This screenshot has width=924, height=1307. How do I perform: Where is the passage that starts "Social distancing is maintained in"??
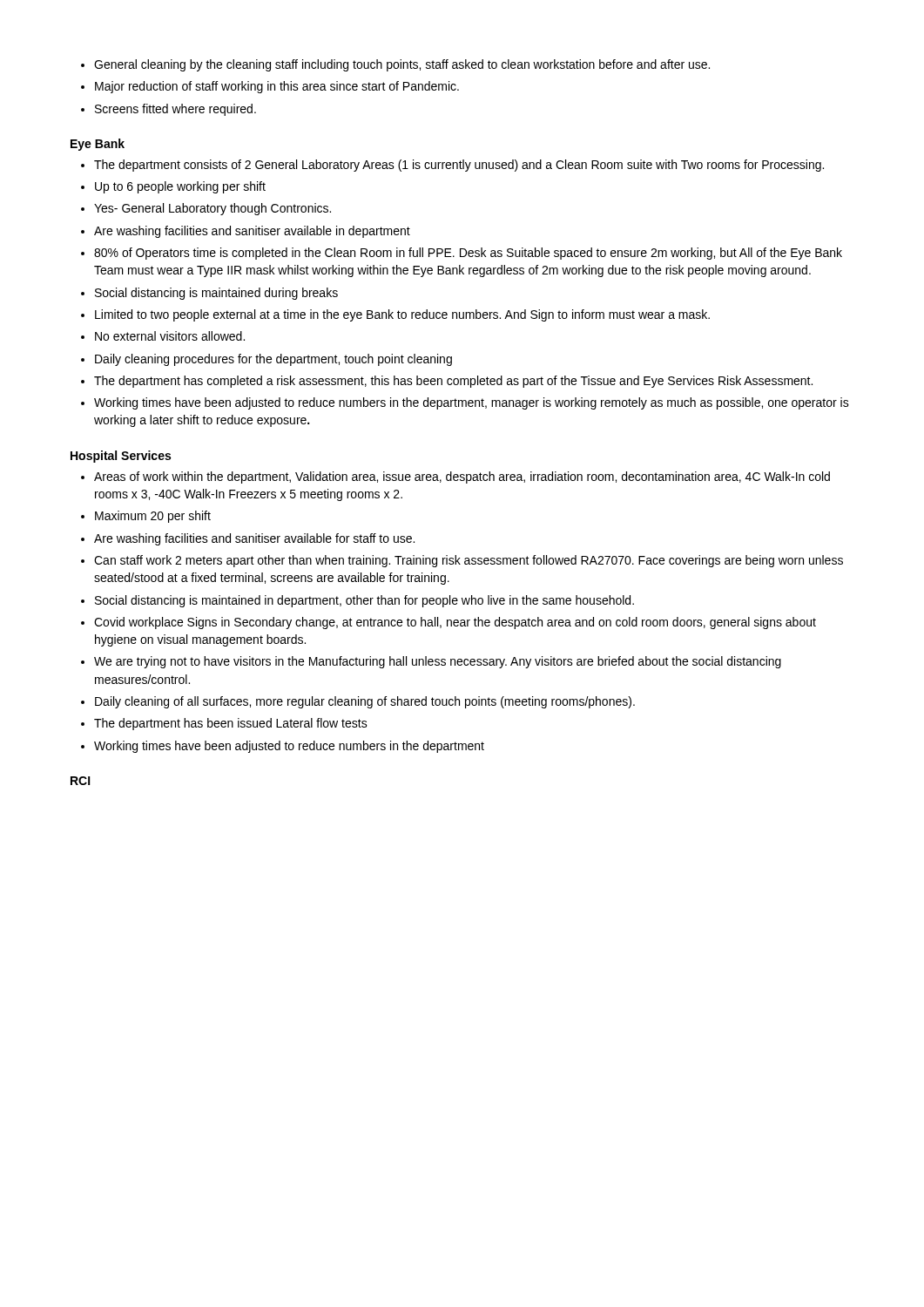pos(364,600)
